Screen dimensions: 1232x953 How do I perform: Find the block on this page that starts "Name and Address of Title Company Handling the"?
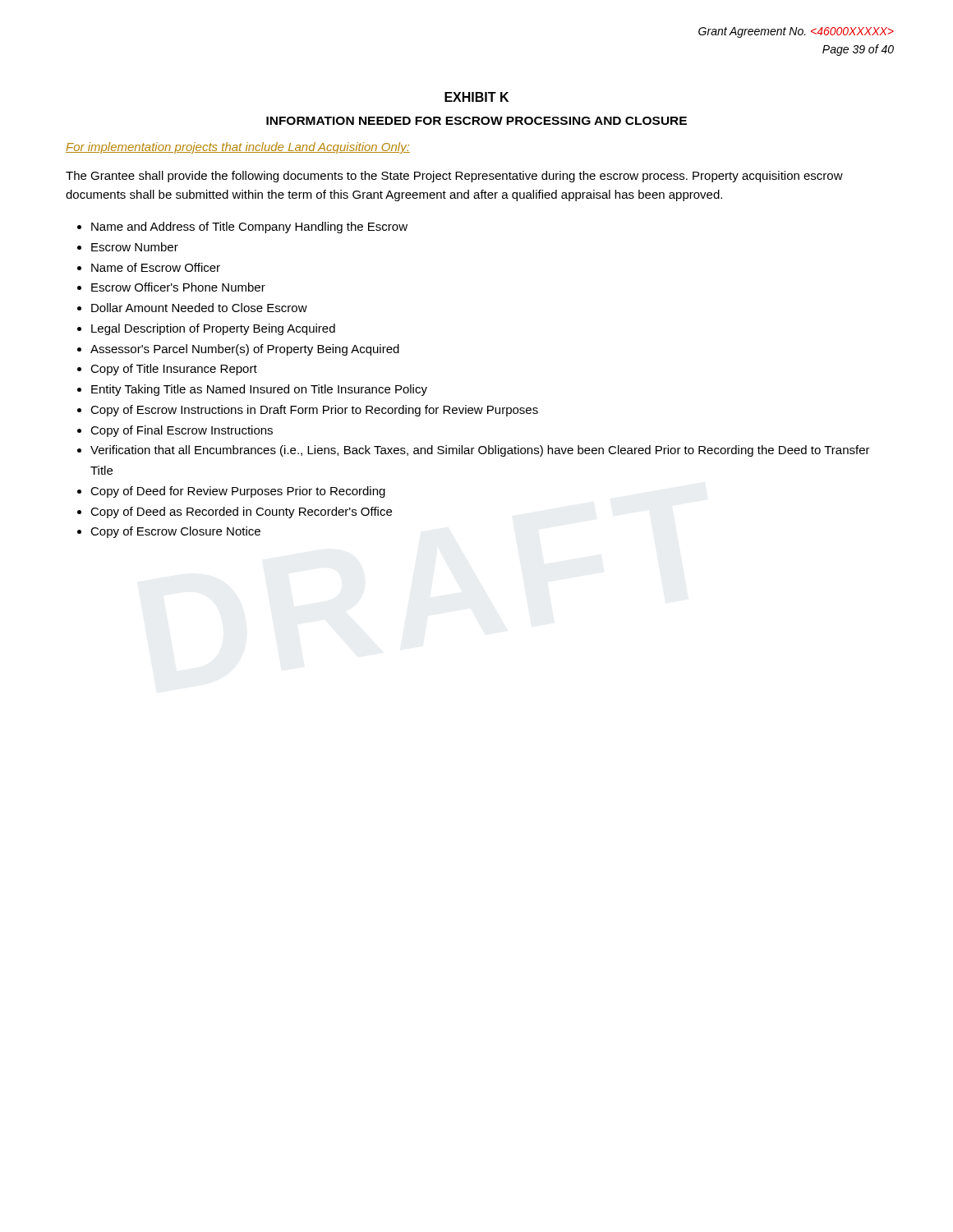249,226
